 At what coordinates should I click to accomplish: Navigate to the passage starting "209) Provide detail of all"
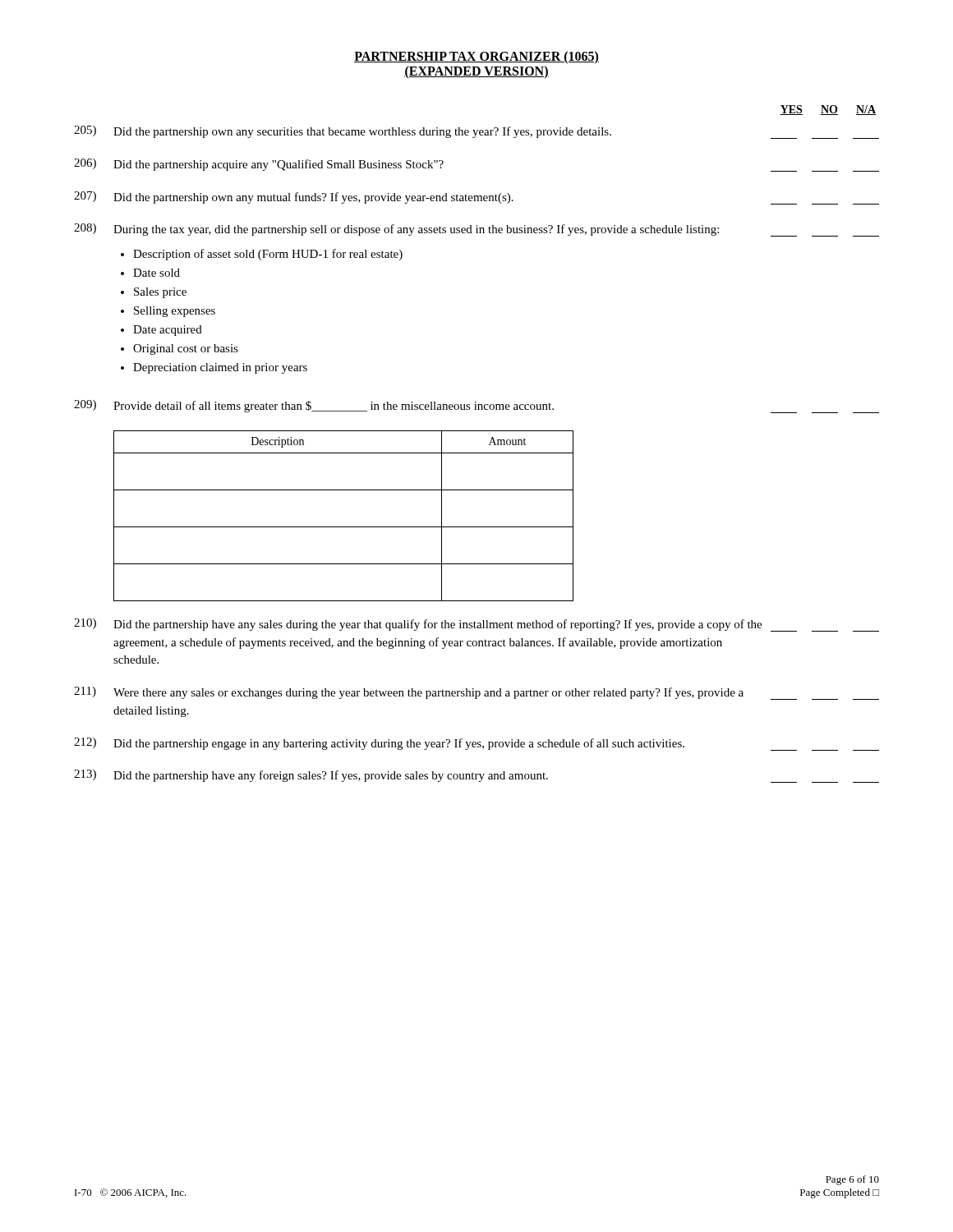point(476,406)
